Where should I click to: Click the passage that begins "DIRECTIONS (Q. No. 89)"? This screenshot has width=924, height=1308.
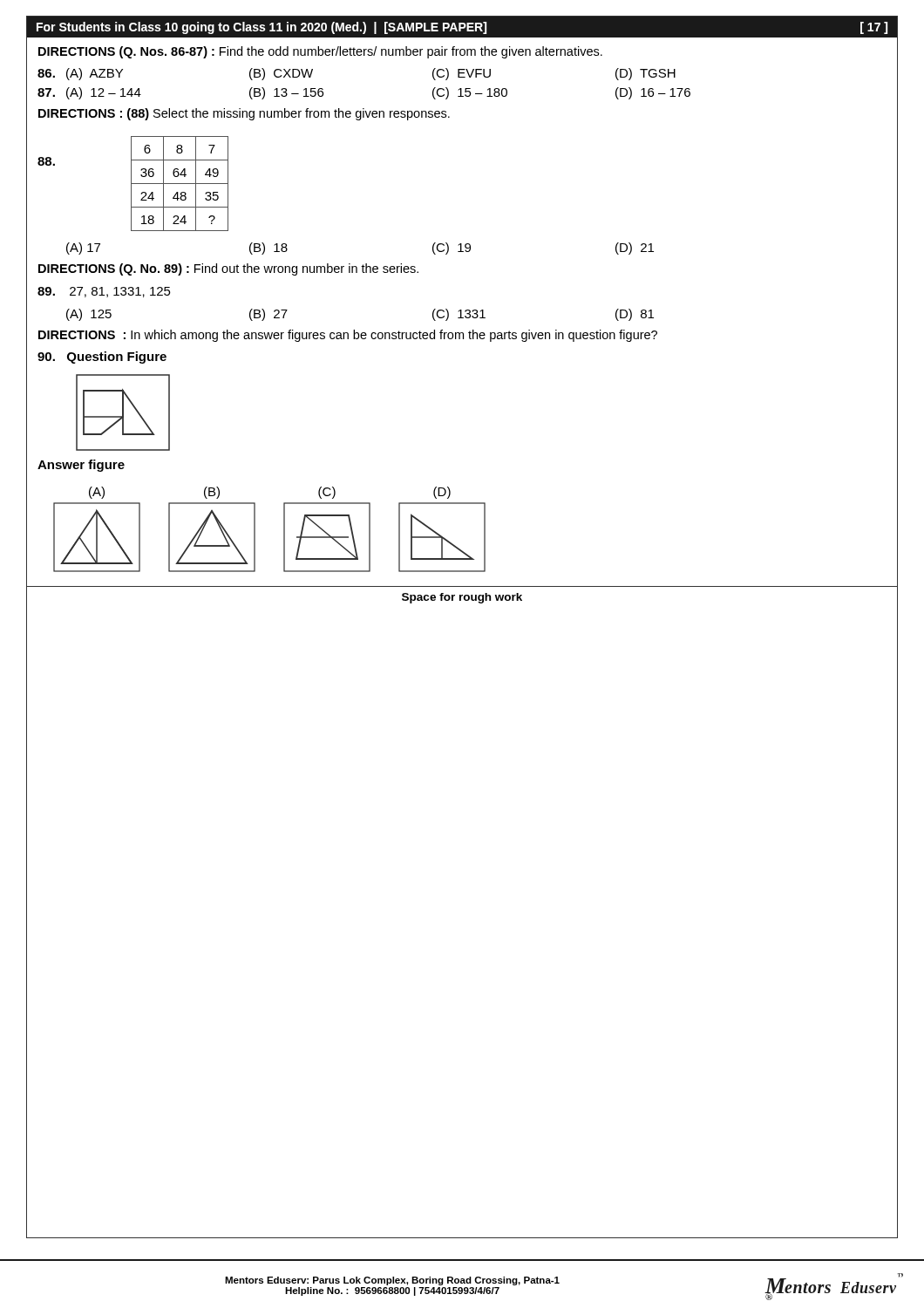(x=229, y=269)
